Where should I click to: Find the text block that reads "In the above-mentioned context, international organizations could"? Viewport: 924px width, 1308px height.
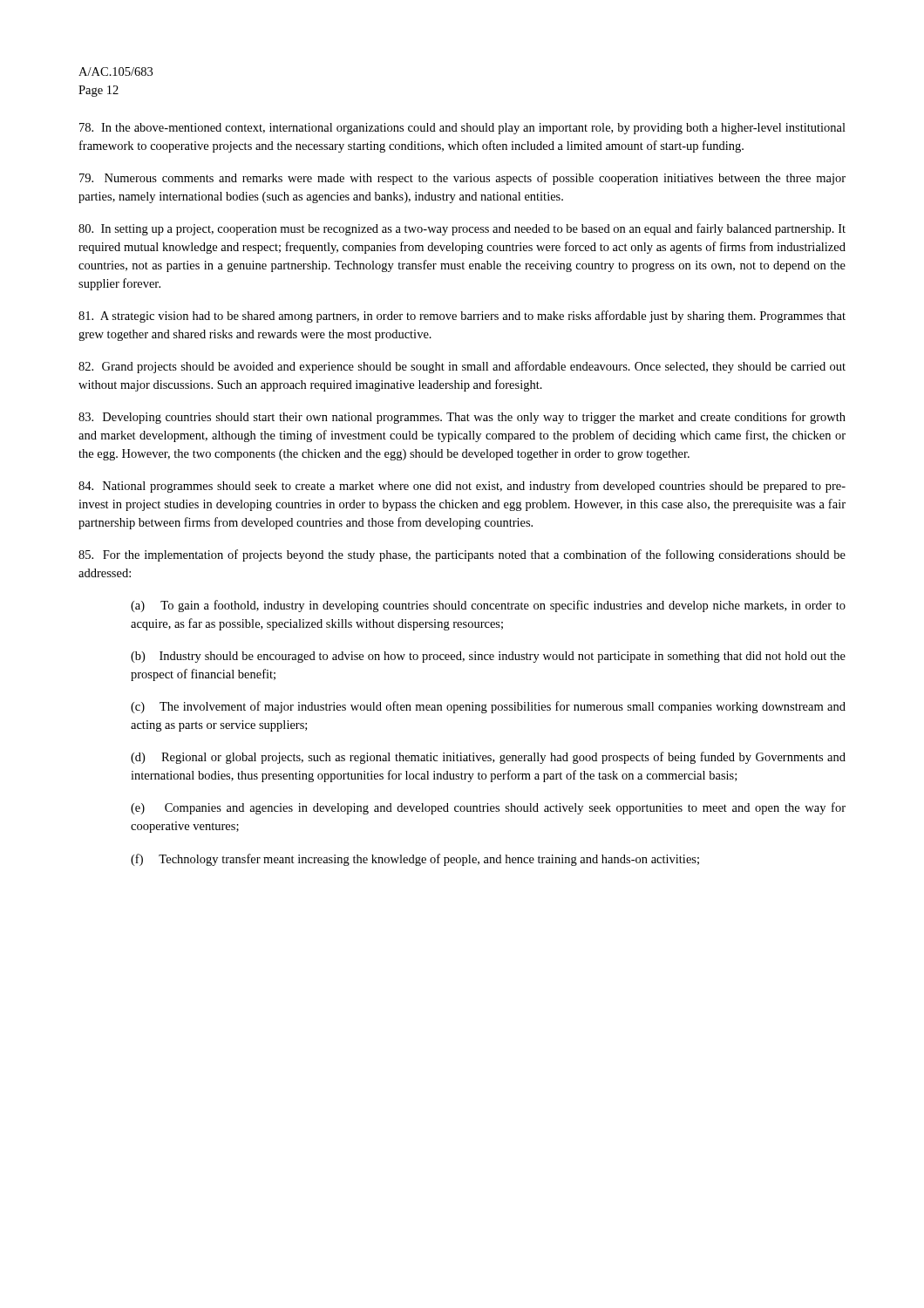462,136
